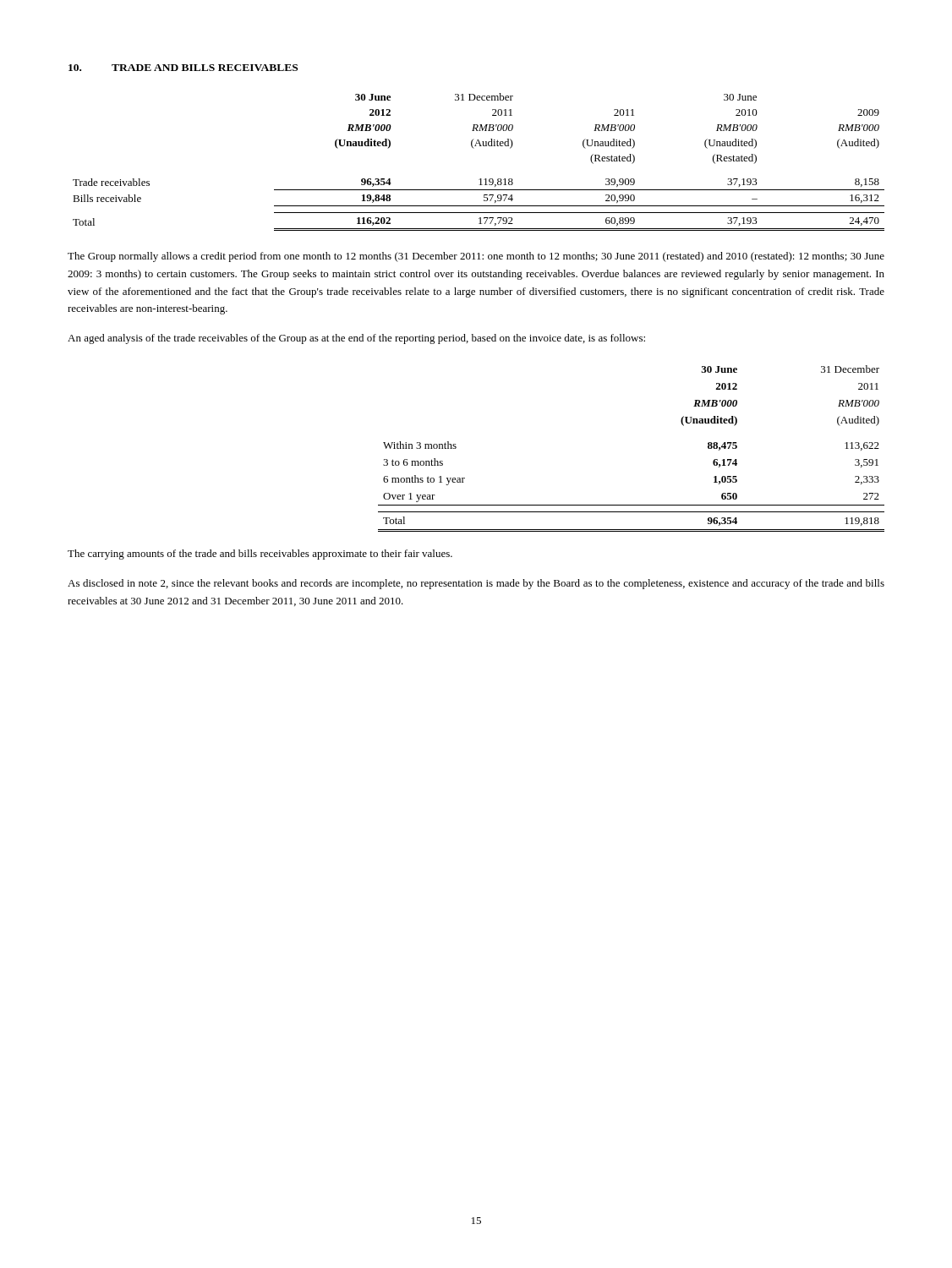The height and width of the screenshot is (1268, 952).
Task: Locate the table with the text "Bills receivable"
Action: [476, 160]
